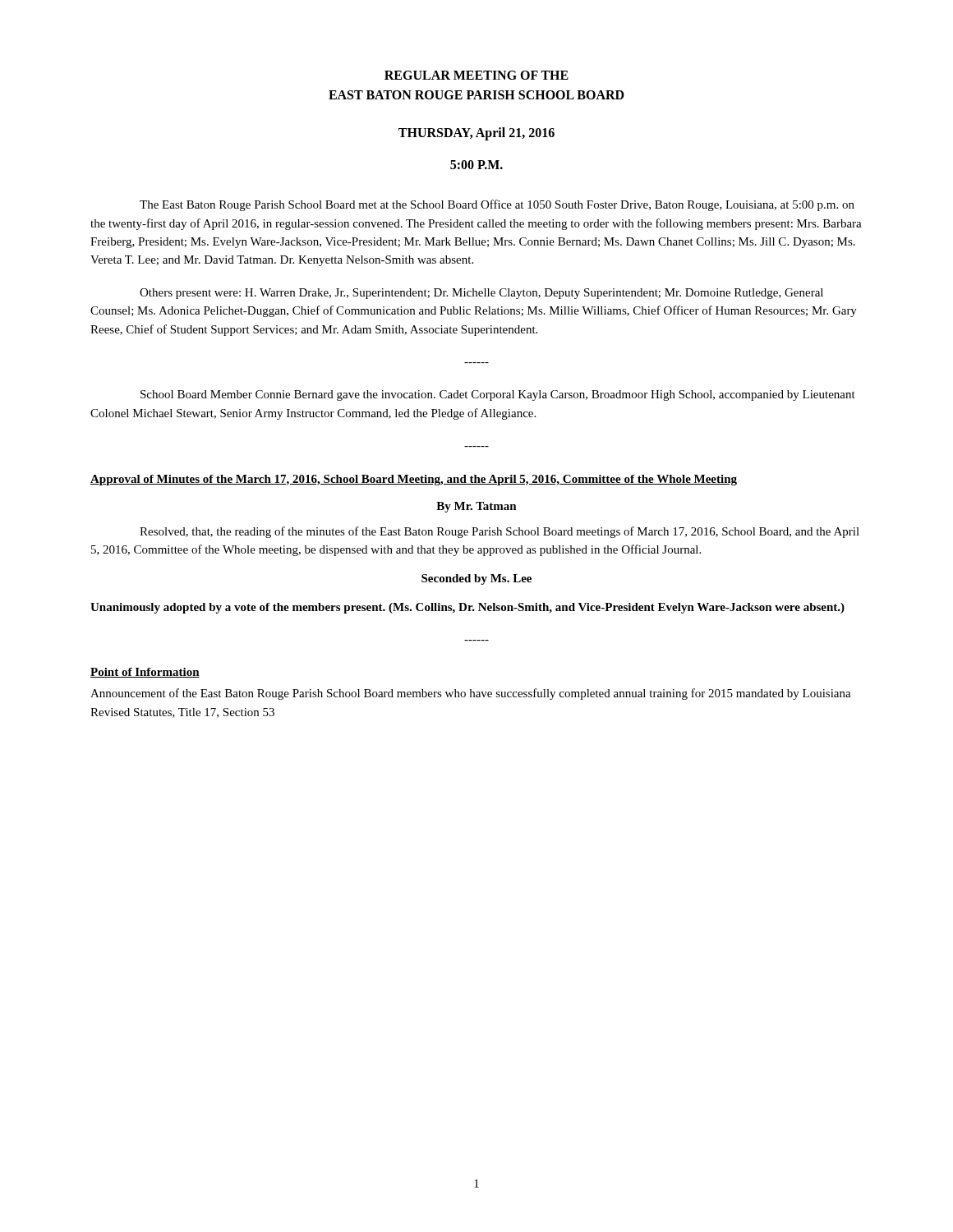Screen dimensions: 1232x953
Task: Locate the text "5:00 P.M."
Action: [476, 165]
